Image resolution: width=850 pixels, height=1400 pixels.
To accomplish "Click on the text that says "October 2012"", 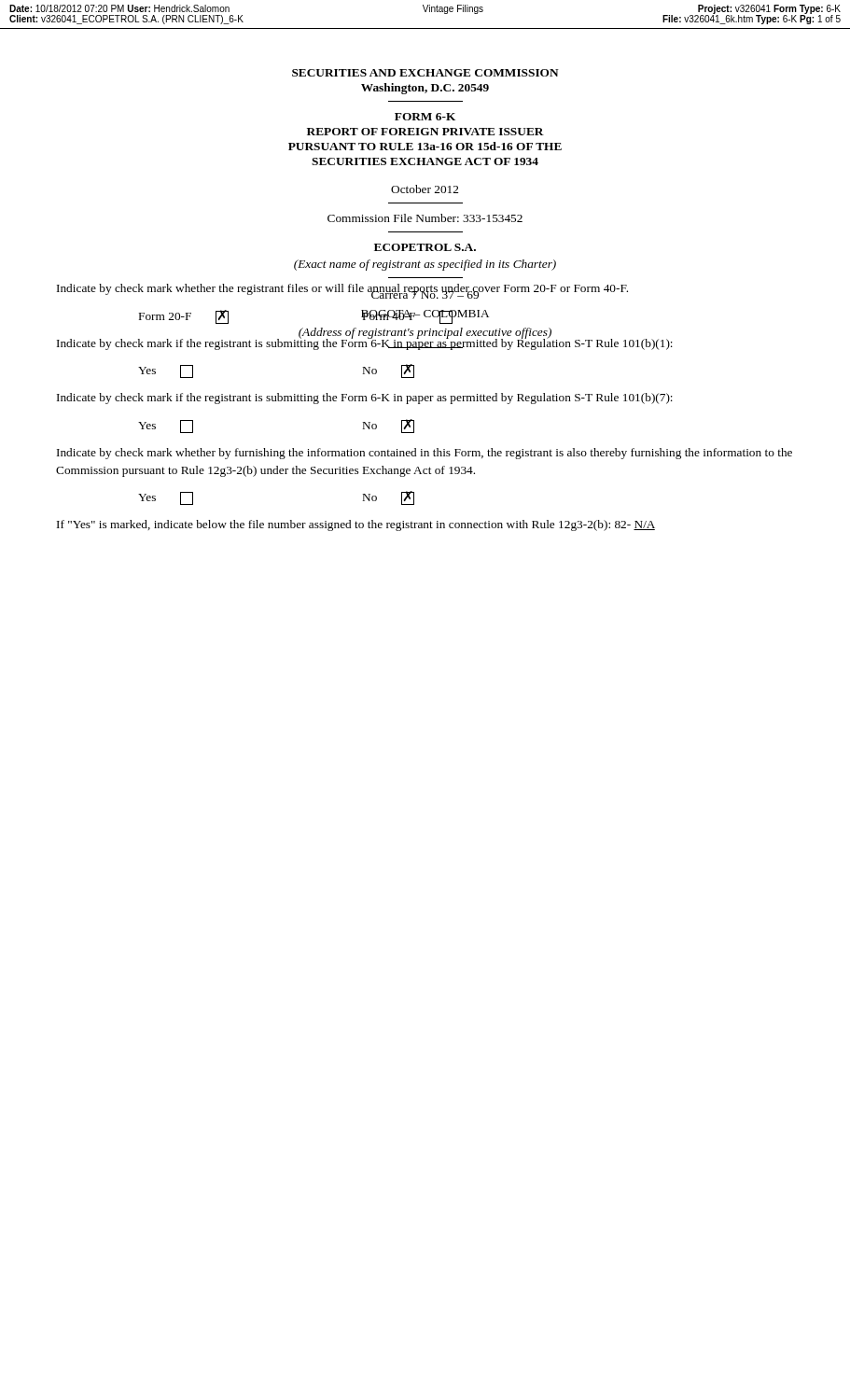I will coord(425,189).
